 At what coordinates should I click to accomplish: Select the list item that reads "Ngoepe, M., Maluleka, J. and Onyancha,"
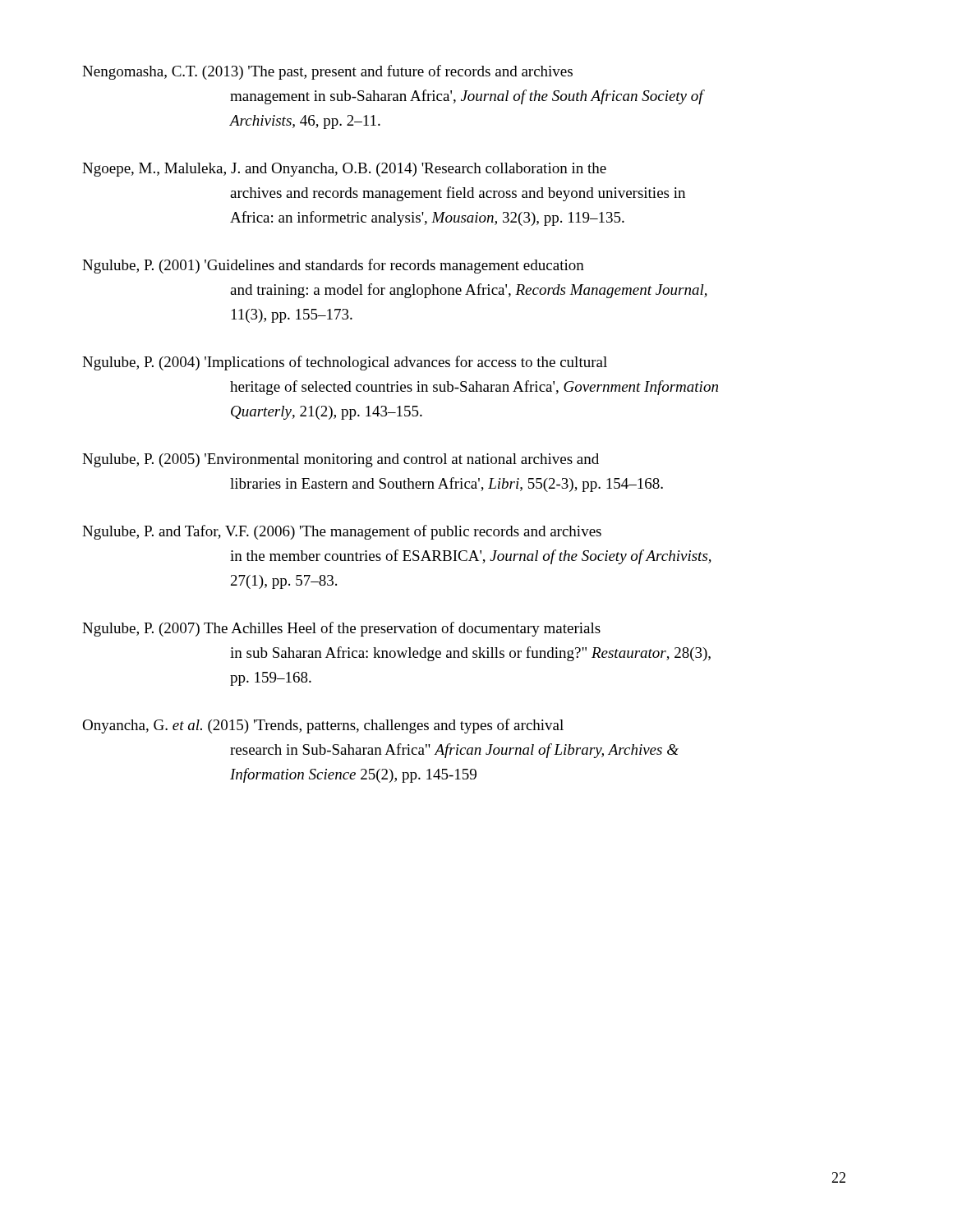click(384, 193)
